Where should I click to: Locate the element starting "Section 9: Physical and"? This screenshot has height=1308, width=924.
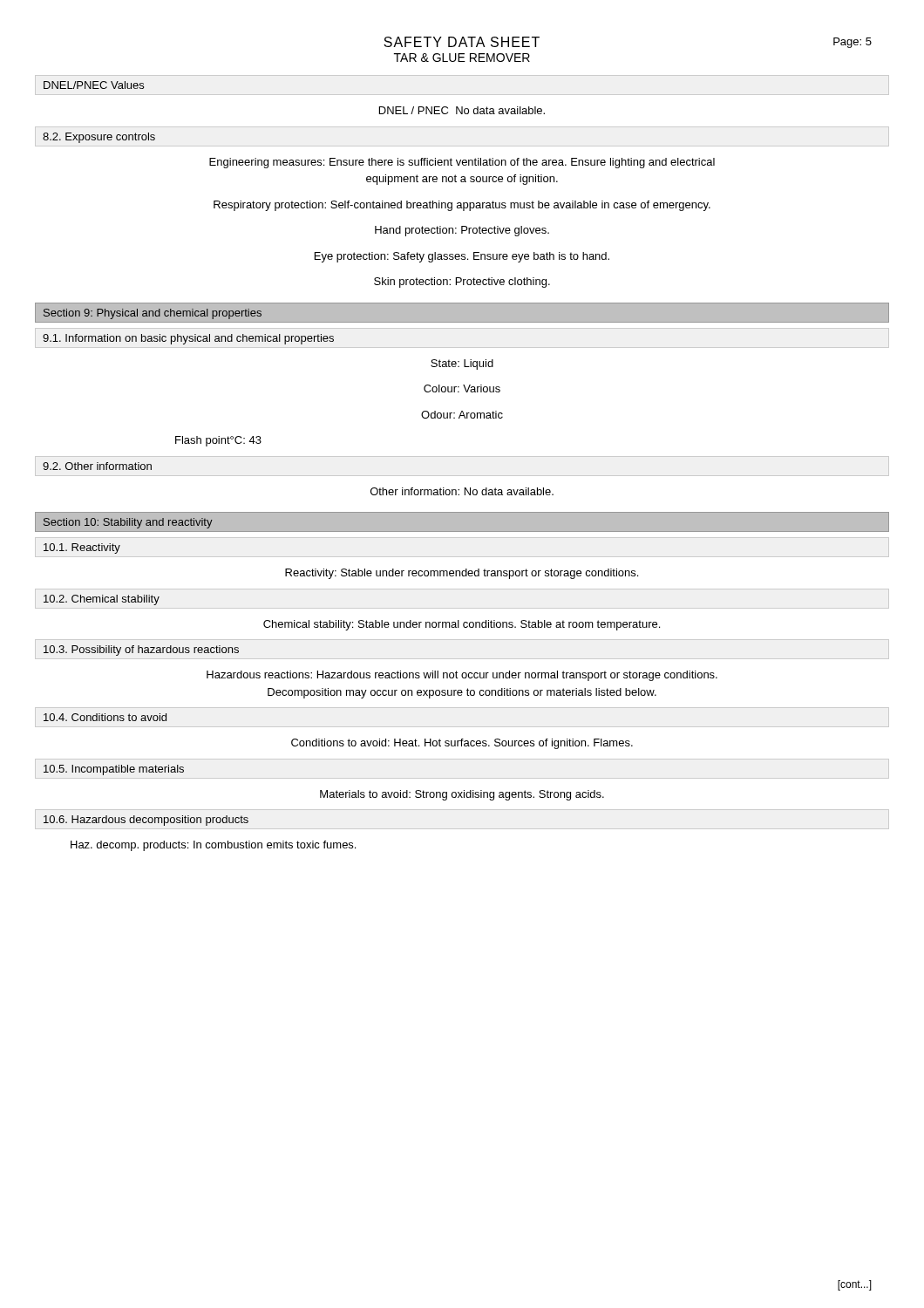pos(152,312)
